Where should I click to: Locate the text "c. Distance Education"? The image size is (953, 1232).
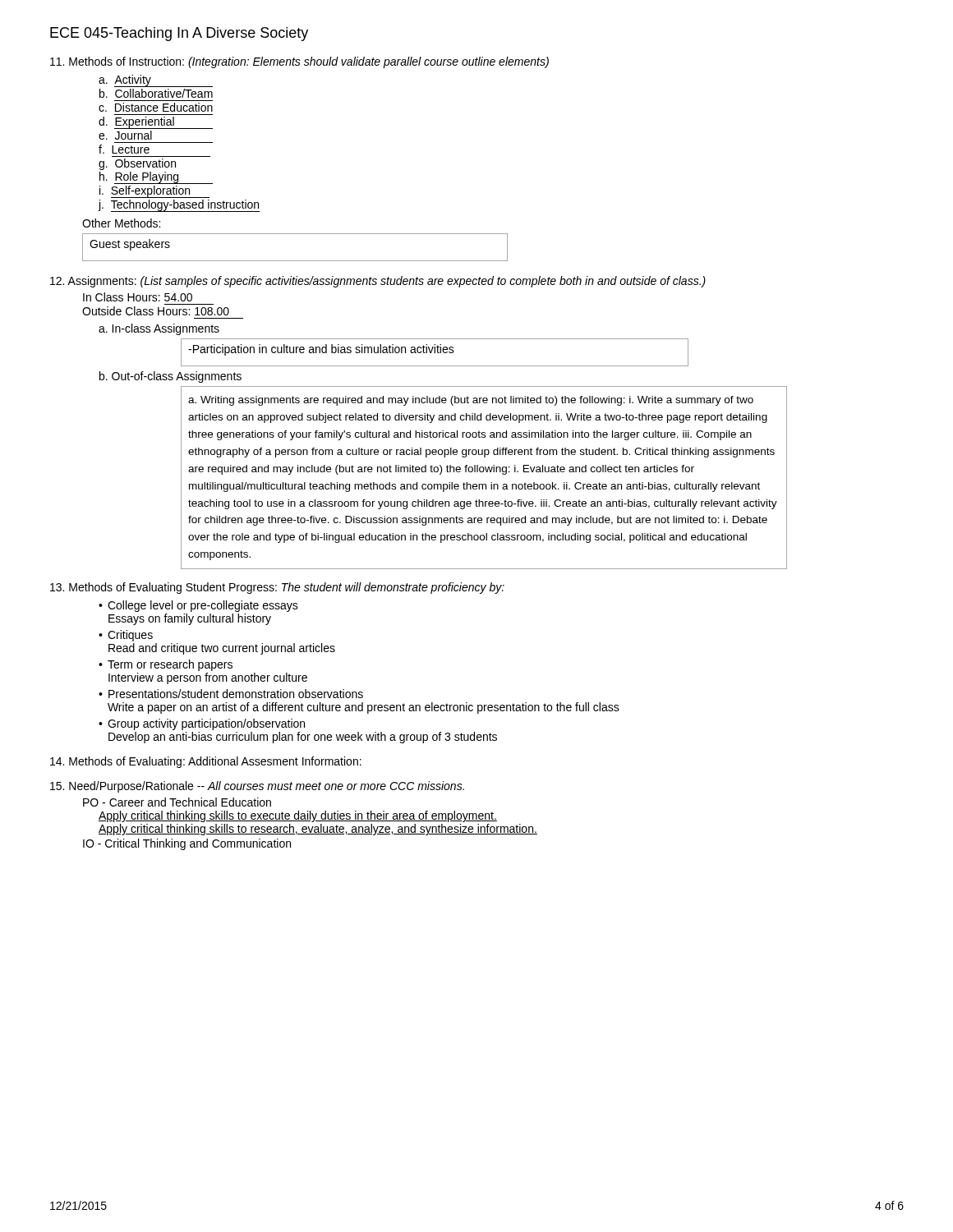click(x=156, y=108)
